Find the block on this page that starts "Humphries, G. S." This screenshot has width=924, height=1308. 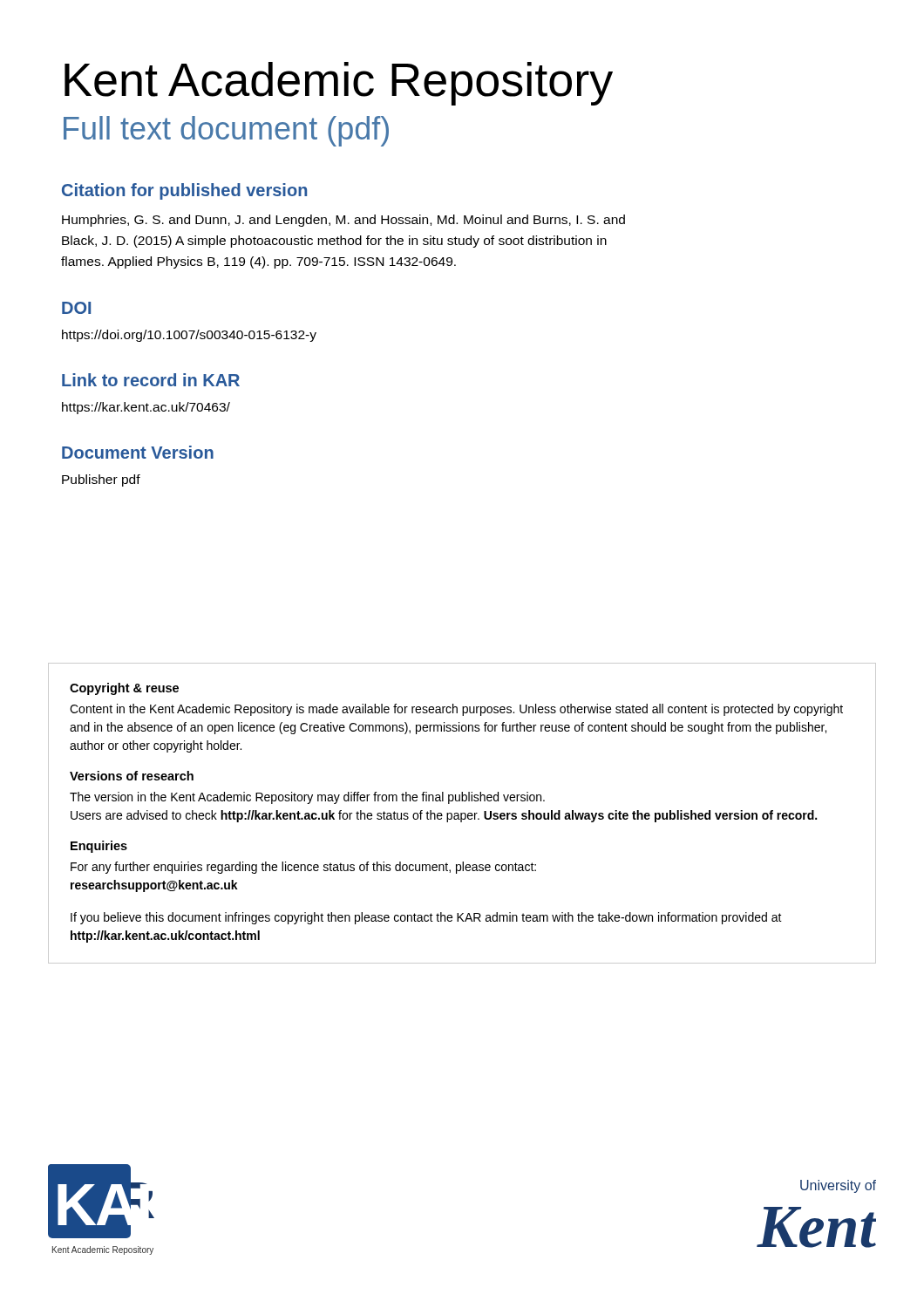(x=462, y=241)
